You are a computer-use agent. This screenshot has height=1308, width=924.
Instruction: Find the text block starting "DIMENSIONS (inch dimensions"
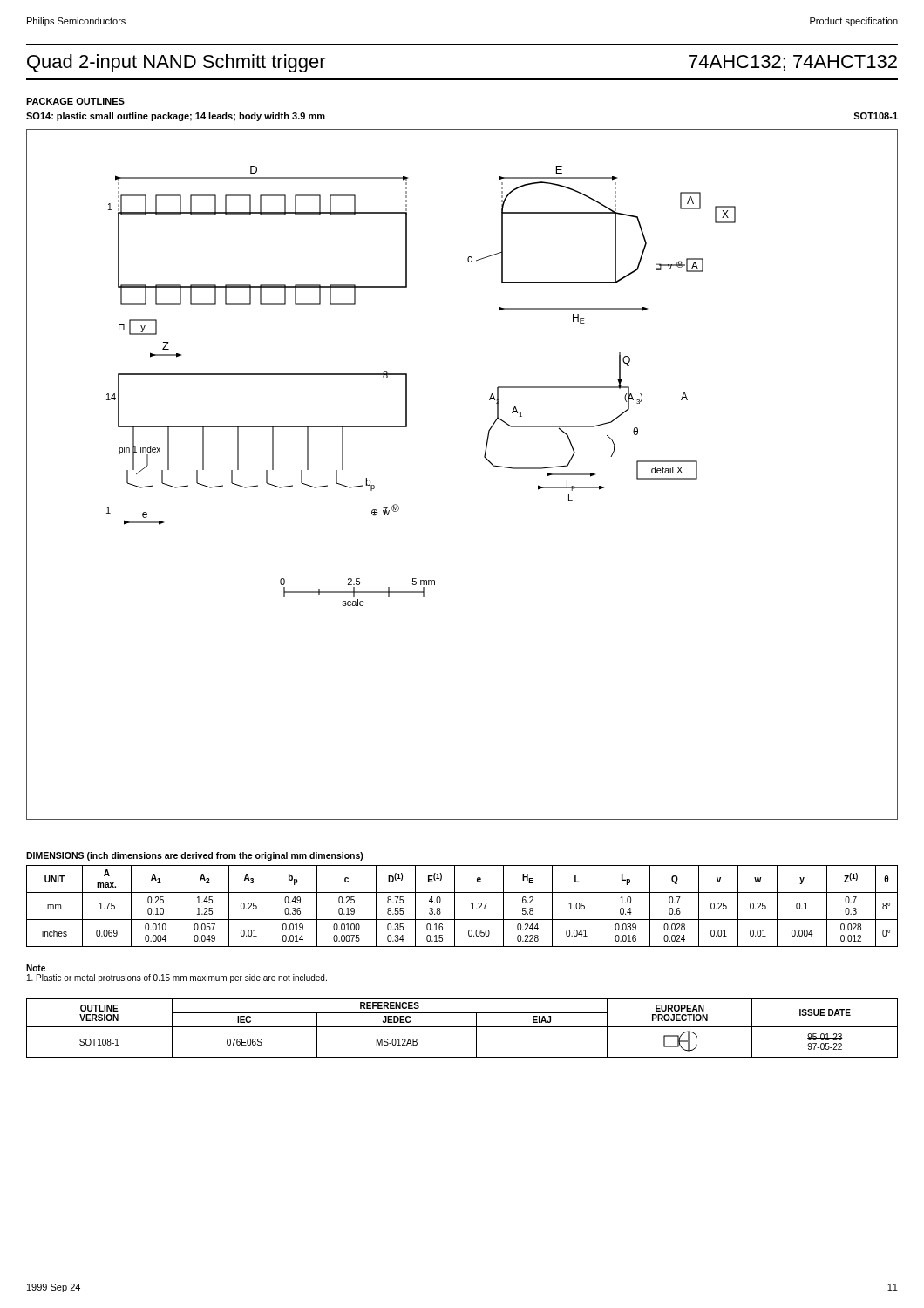195,855
